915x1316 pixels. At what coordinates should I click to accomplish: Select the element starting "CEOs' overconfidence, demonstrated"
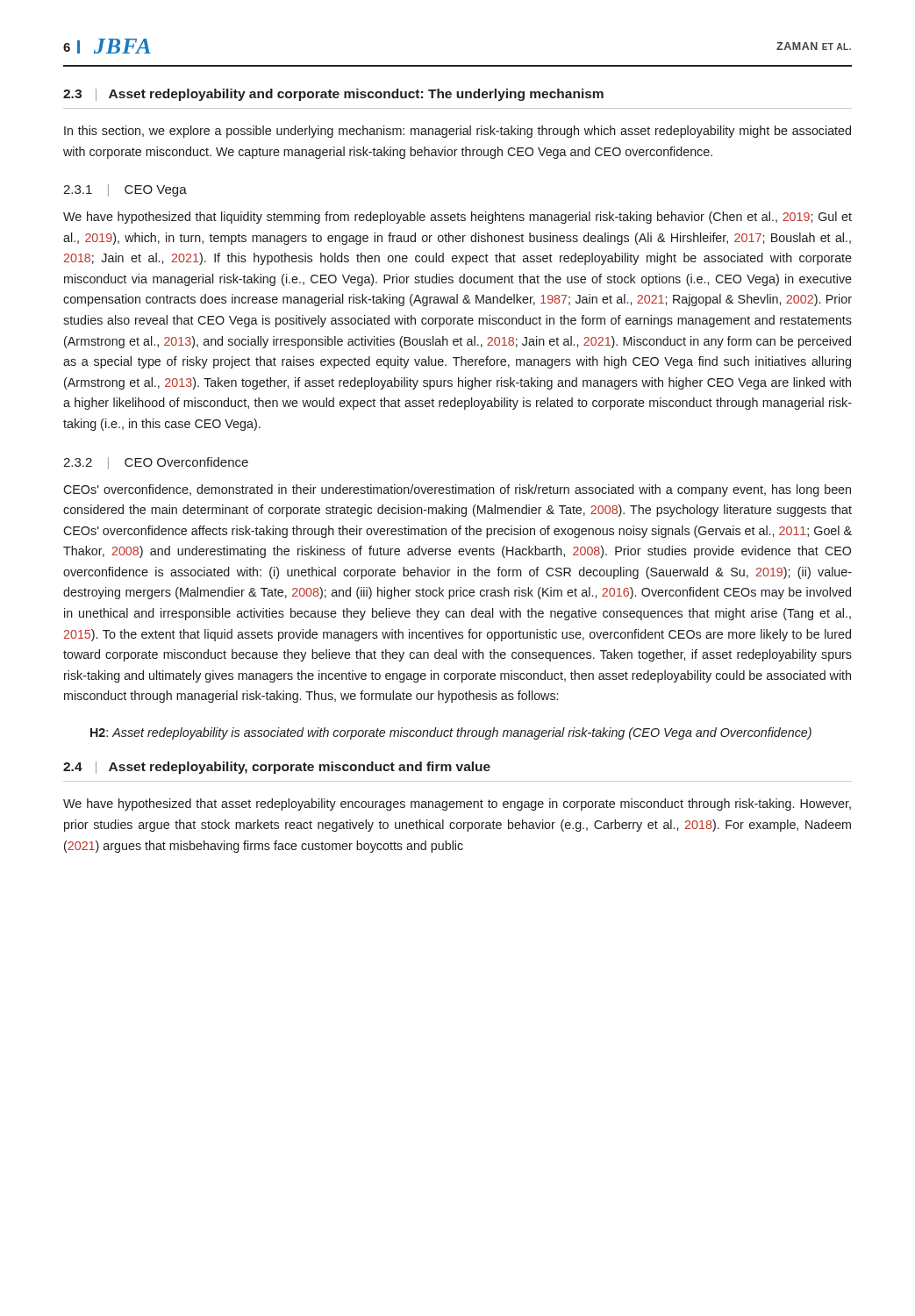click(x=458, y=593)
